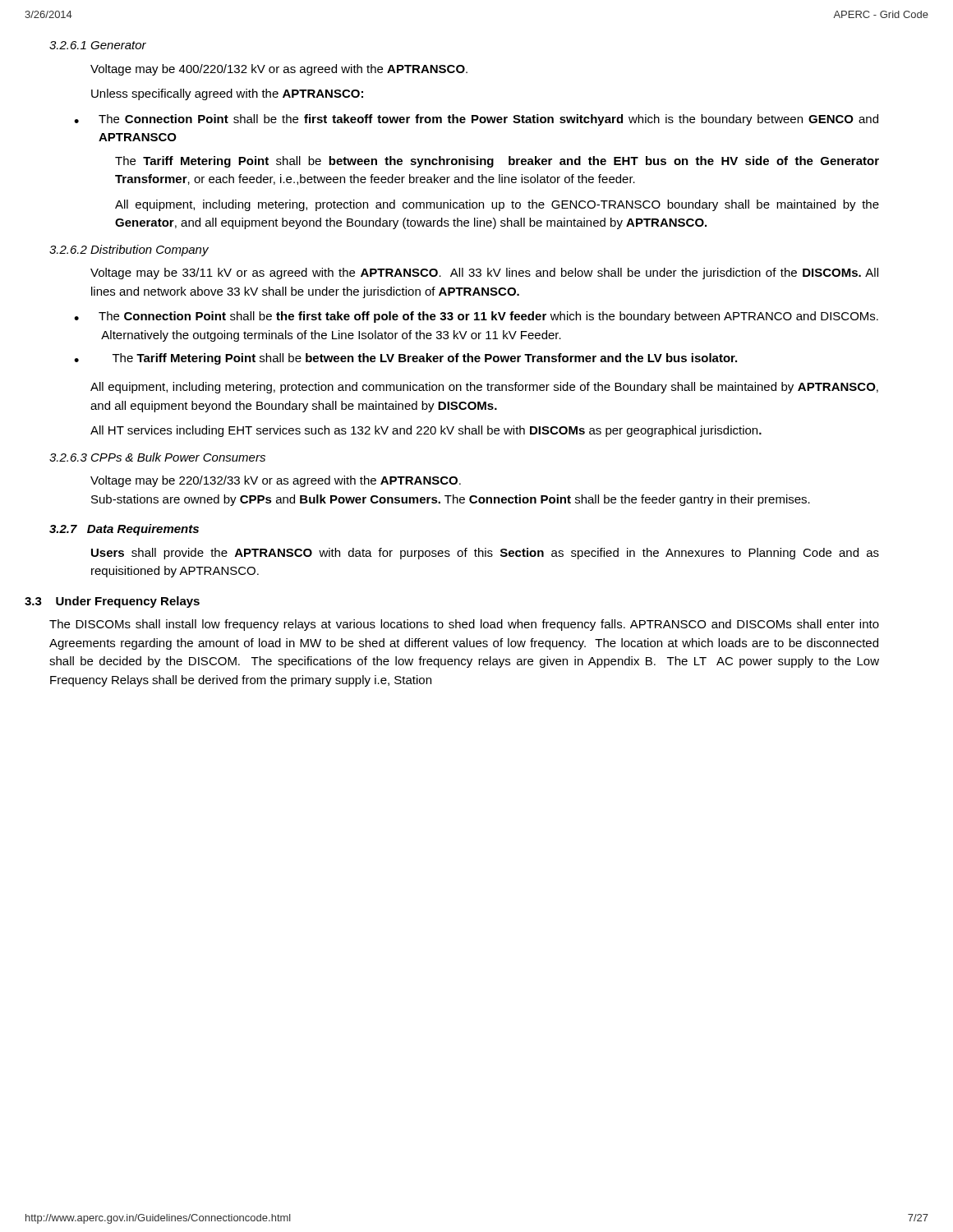
Task: Locate the block starting "3.2.7 Data Requirements"
Action: (x=124, y=529)
